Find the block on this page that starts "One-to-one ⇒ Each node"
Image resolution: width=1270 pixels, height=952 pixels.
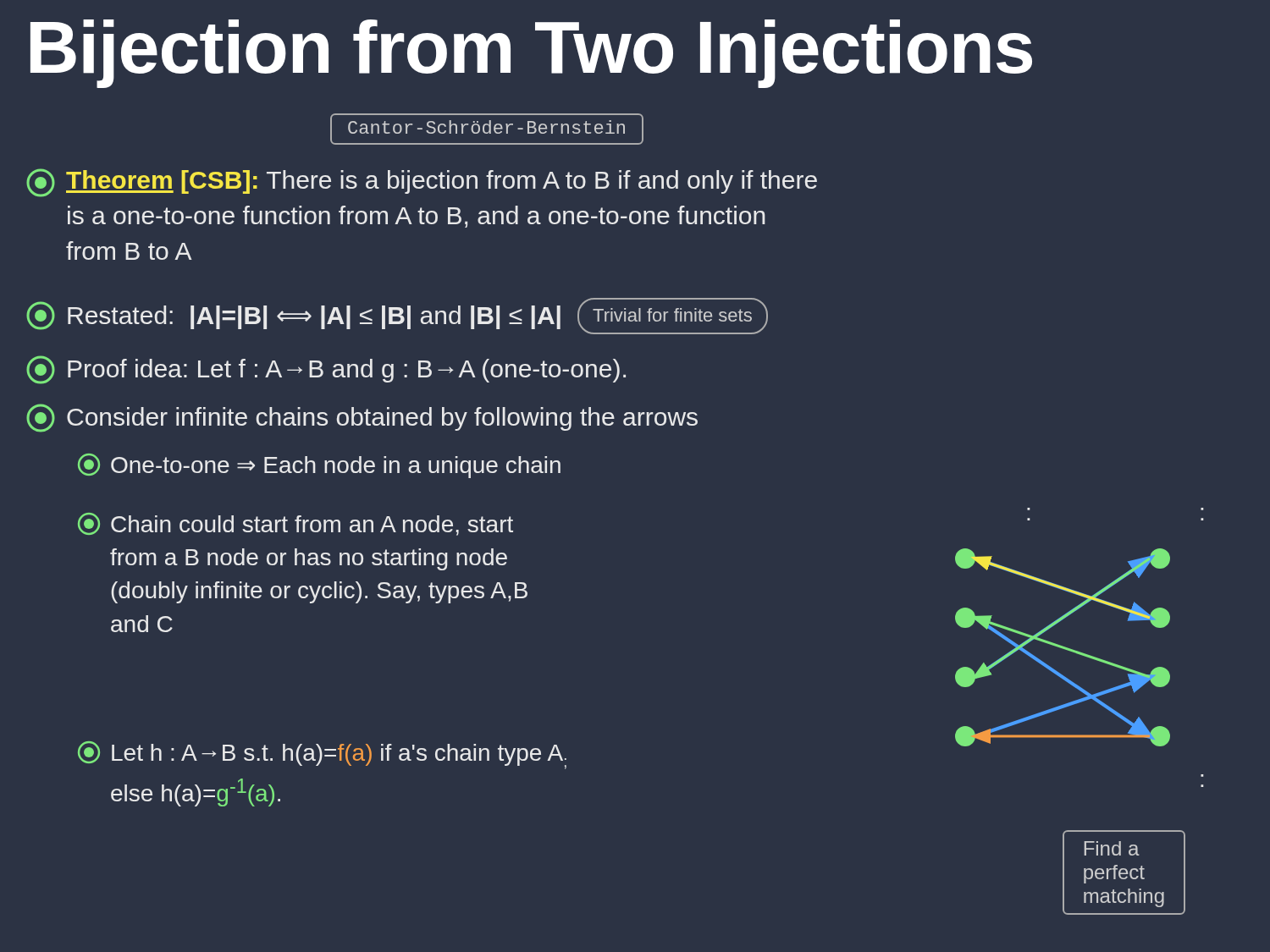(319, 465)
